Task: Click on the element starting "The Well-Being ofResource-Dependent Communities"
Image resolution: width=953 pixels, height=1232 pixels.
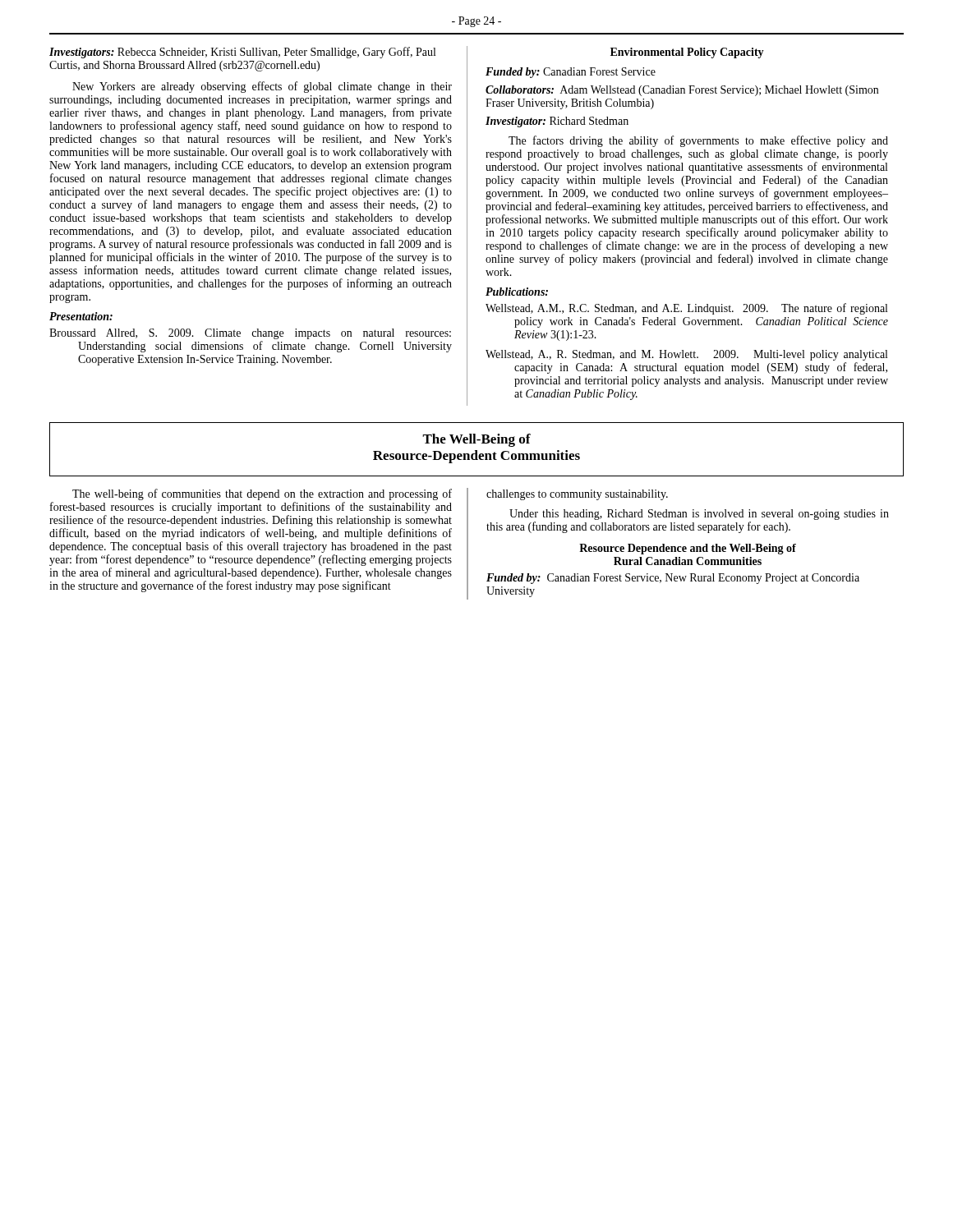Action: (476, 448)
